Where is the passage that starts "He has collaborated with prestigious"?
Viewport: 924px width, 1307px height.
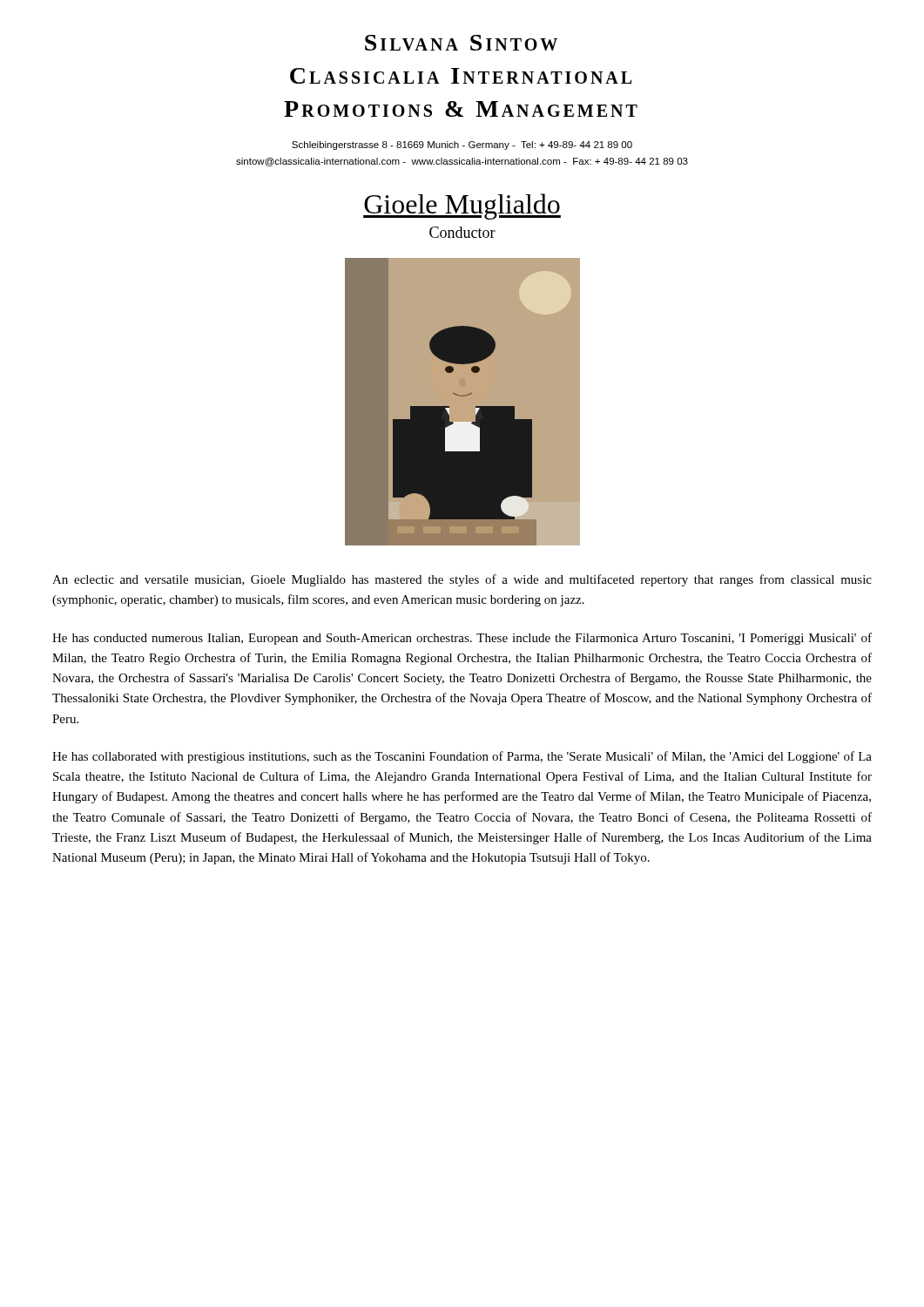(462, 807)
